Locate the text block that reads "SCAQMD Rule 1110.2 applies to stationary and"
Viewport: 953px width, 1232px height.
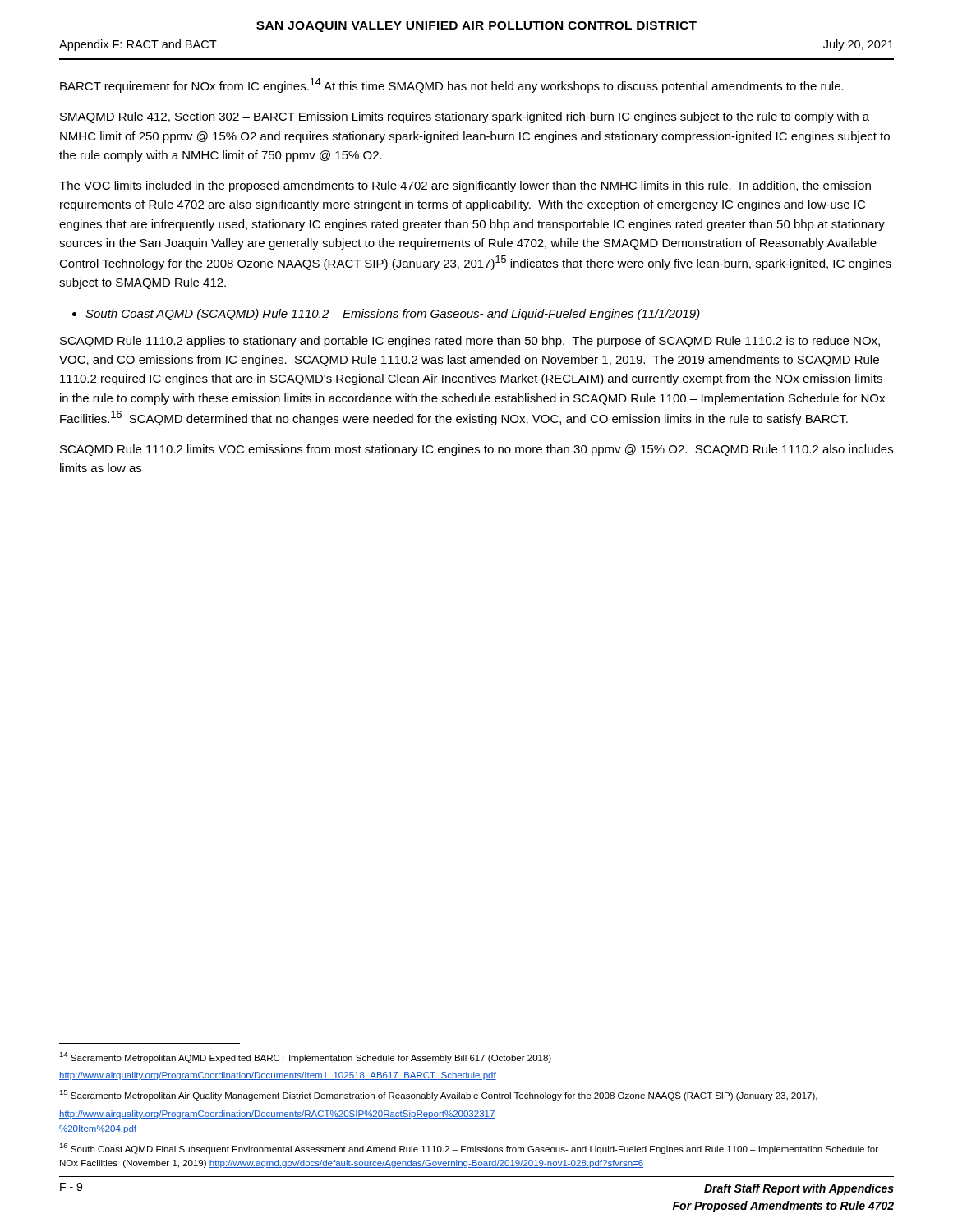pyautogui.click(x=476, y=379)
